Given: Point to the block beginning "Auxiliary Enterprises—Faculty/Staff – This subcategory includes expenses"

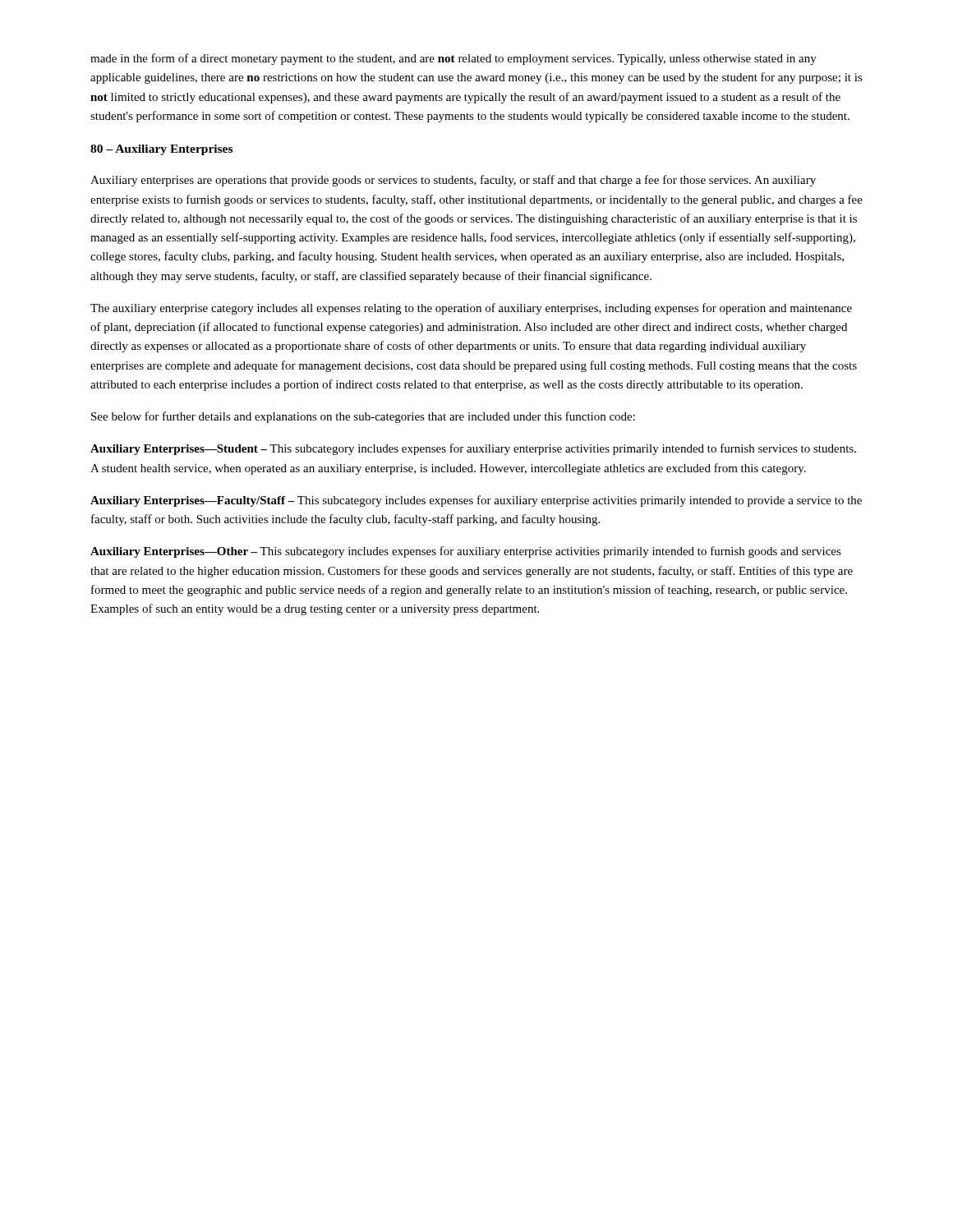Looking at the screenshot, I should click(476, 510).
